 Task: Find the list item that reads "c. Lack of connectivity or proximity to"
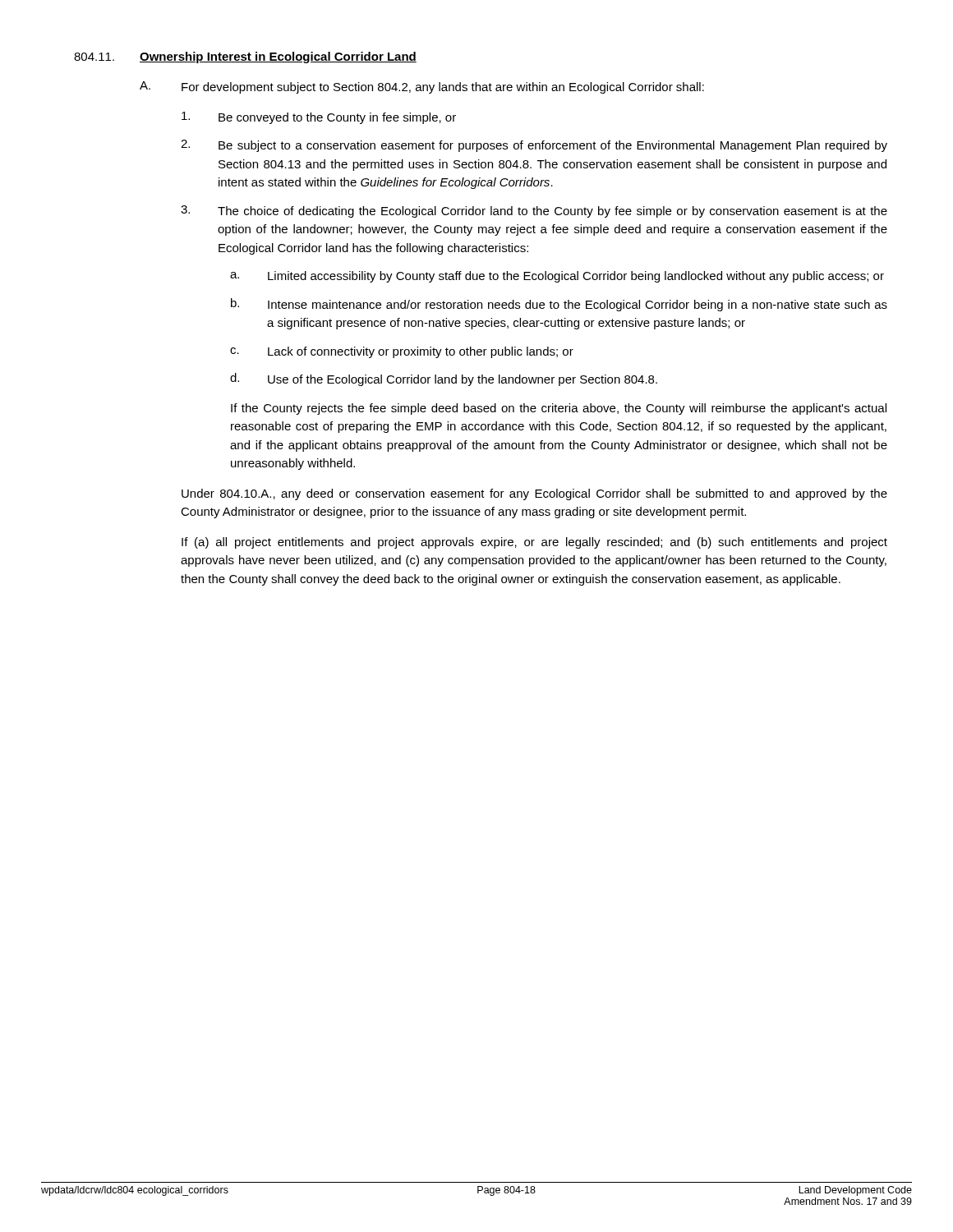pos(559,351)
